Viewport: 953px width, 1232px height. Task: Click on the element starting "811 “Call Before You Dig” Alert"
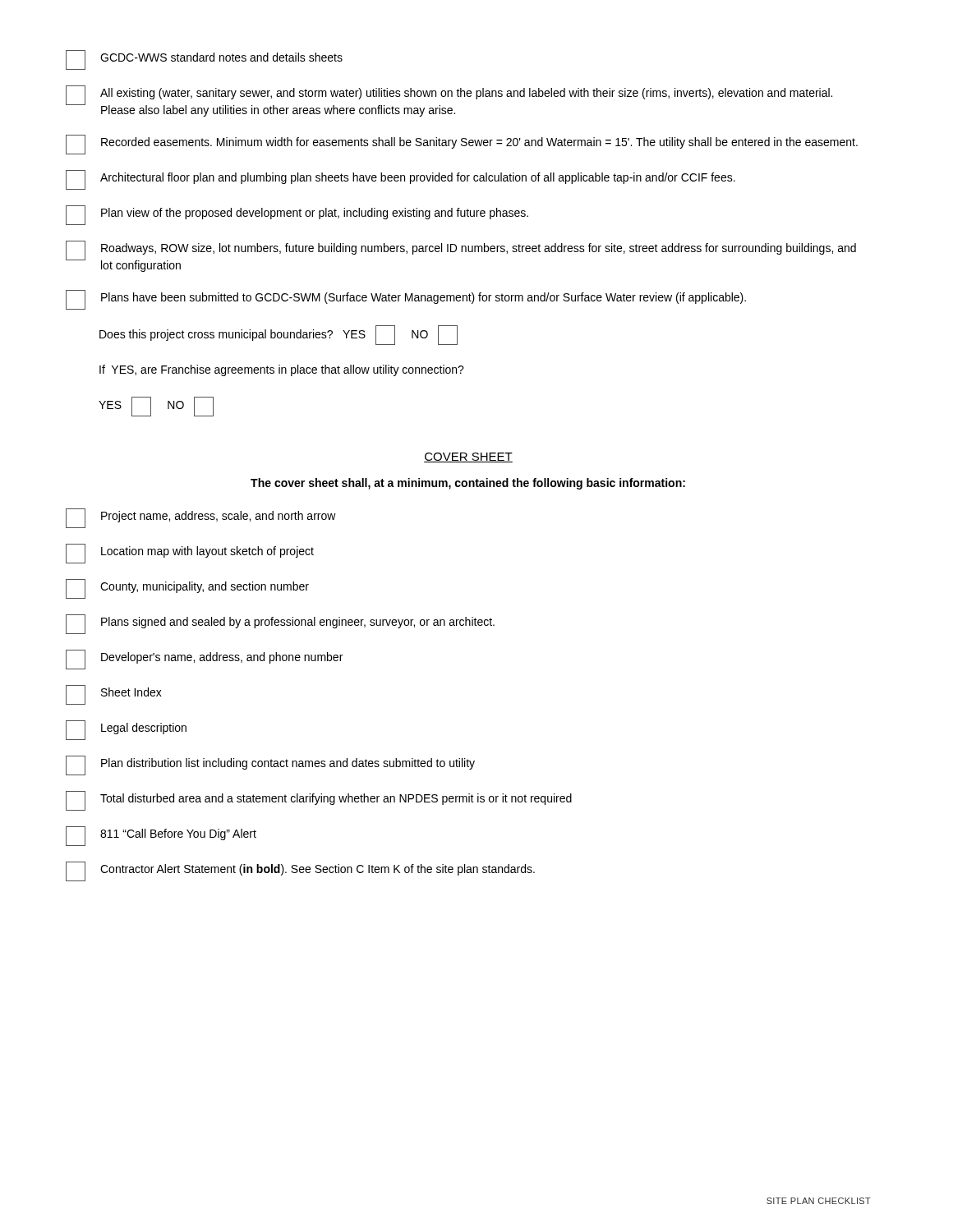[x=161, y=836]
